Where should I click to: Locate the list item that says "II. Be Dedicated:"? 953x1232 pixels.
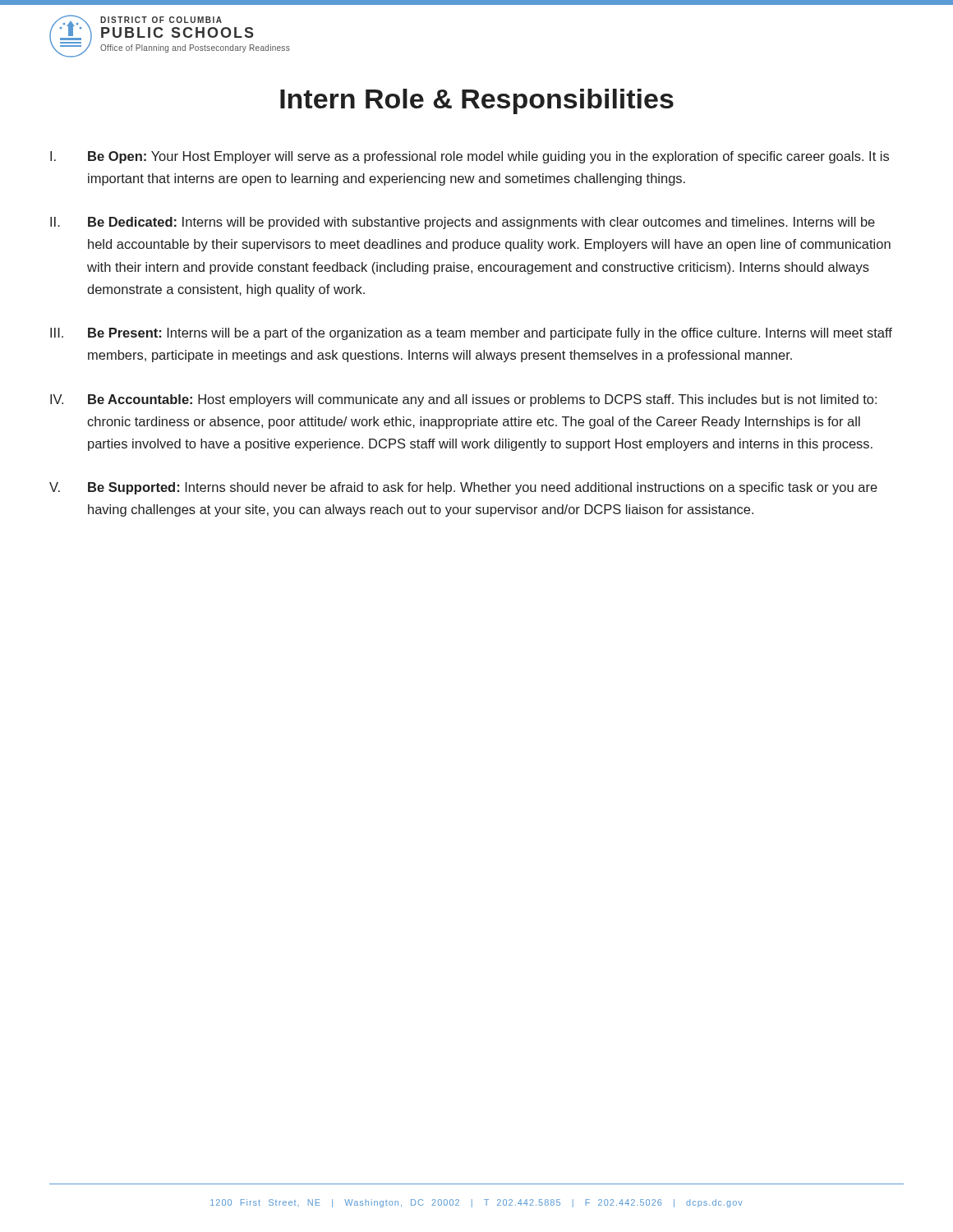click(476, 256)
